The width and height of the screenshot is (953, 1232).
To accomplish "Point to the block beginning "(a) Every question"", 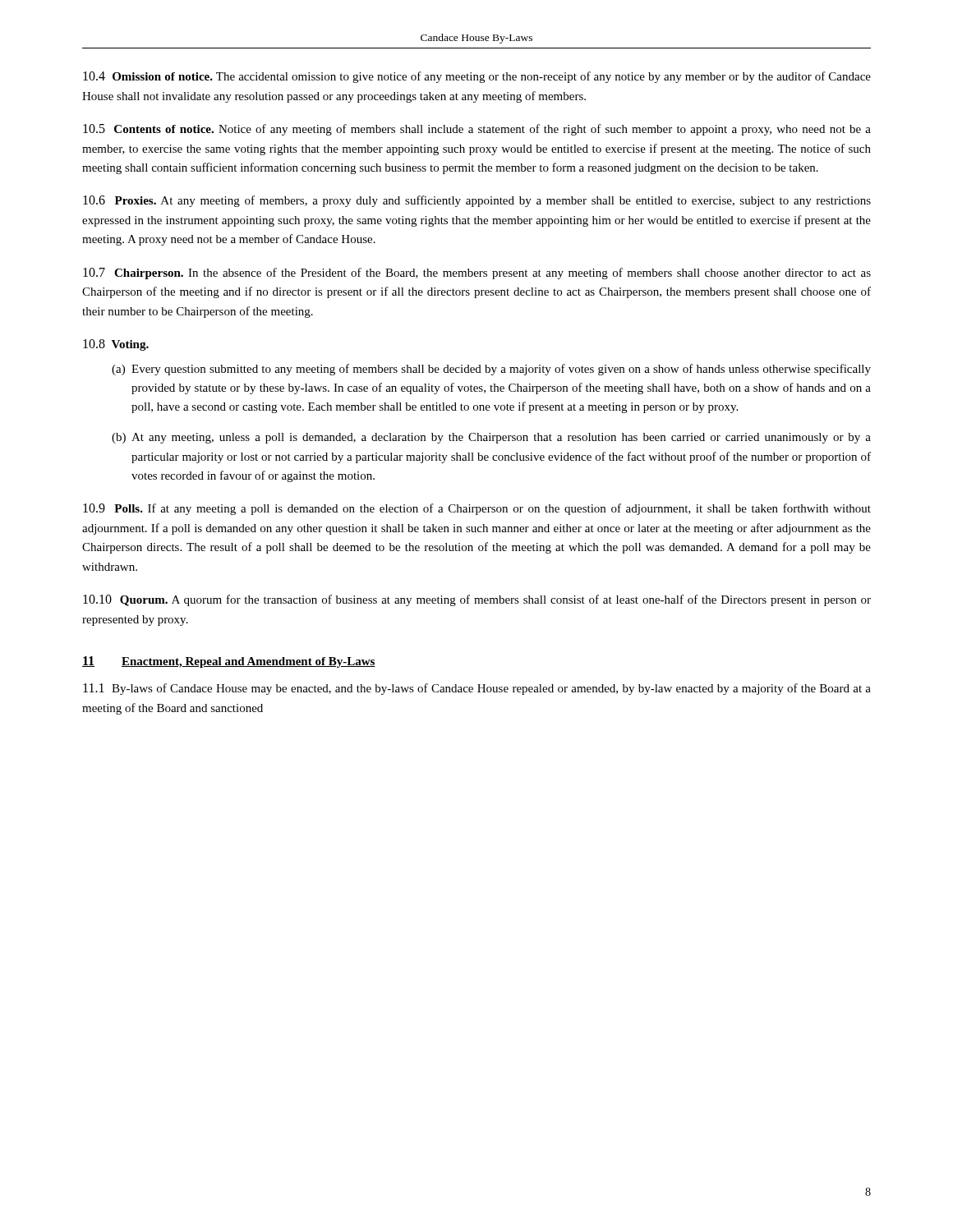I will [x=476, y=388].
